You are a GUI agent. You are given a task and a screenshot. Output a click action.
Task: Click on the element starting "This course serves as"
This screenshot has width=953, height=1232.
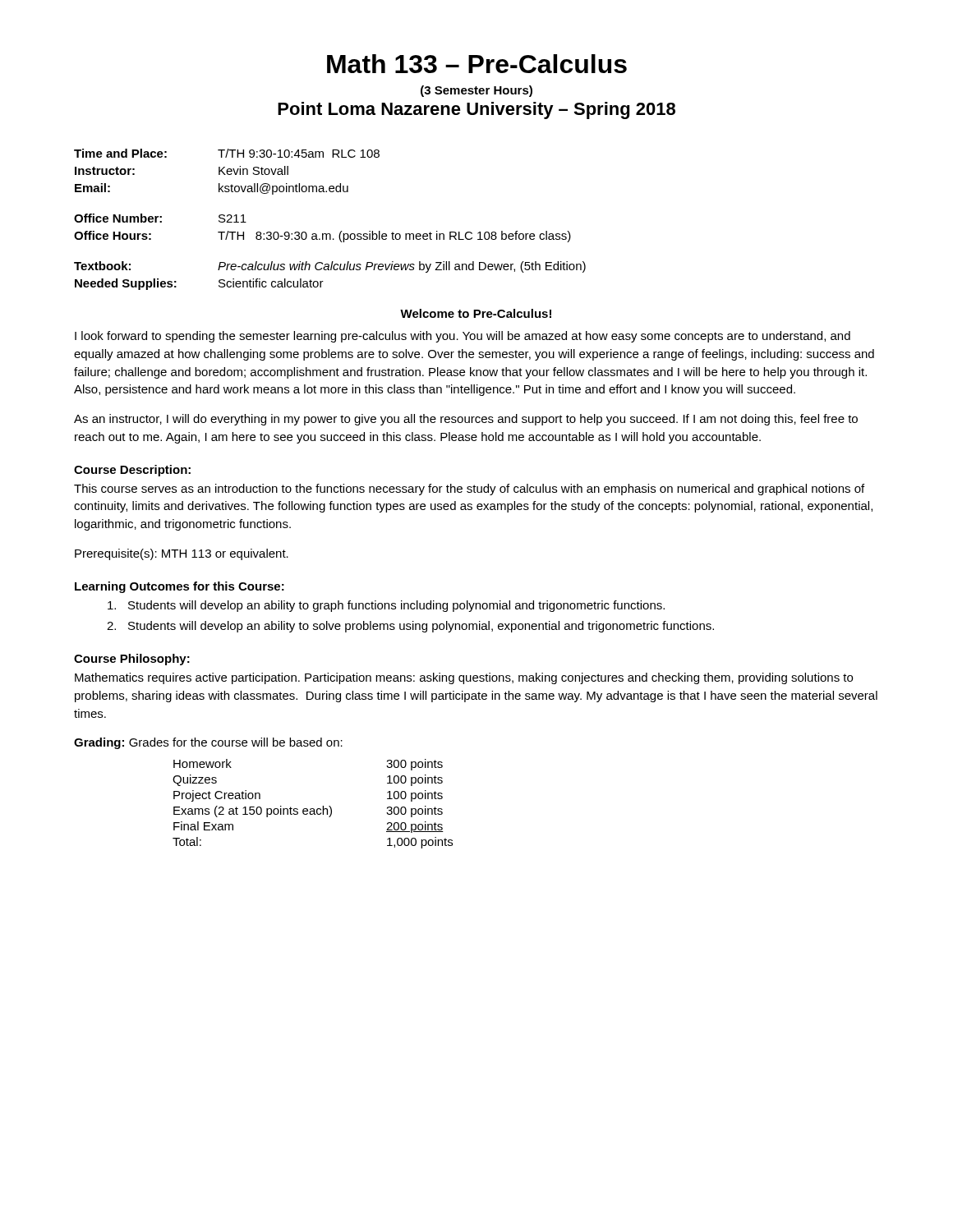point(474,506)
